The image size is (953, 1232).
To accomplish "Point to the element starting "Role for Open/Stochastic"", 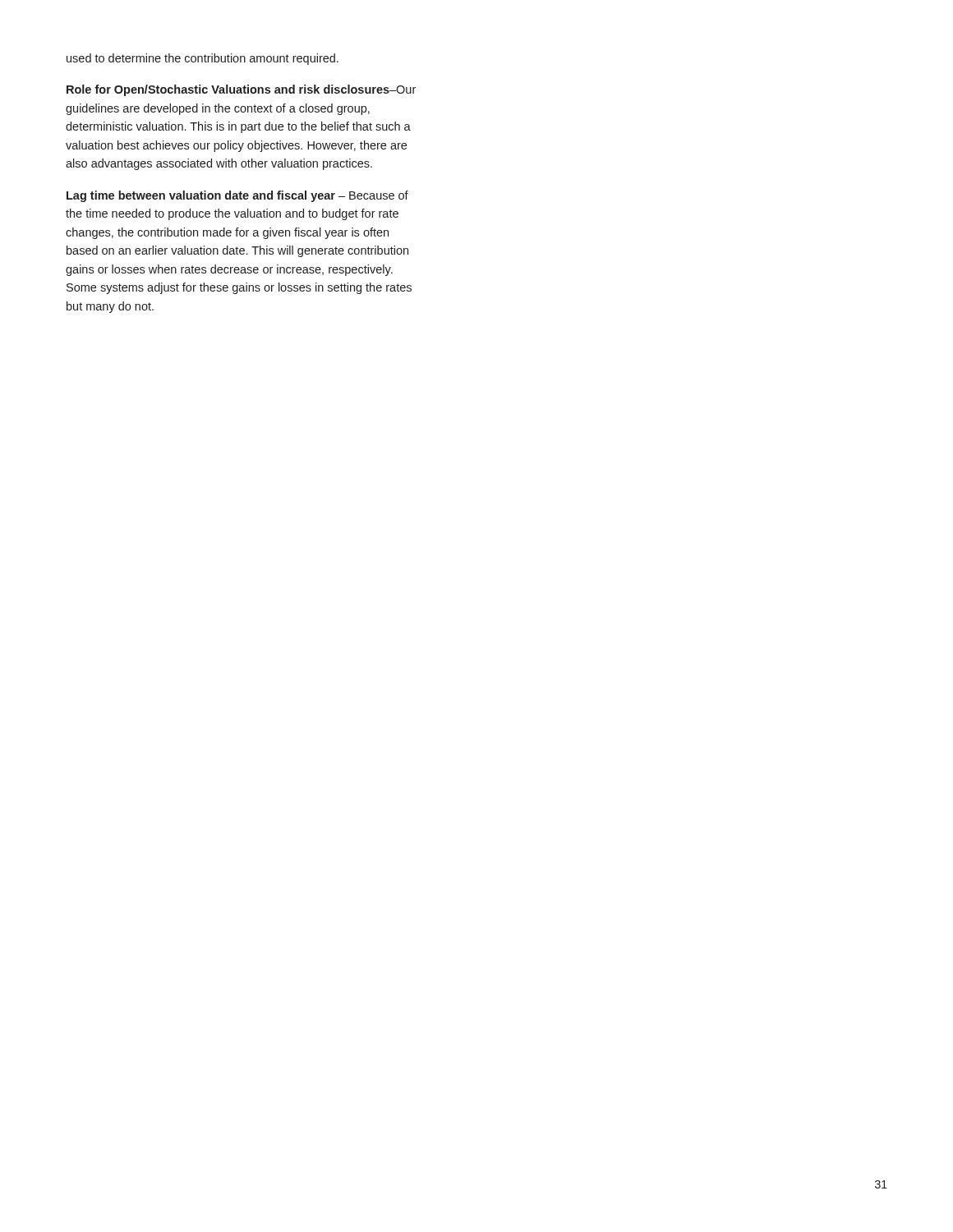I will pos(241,127).
